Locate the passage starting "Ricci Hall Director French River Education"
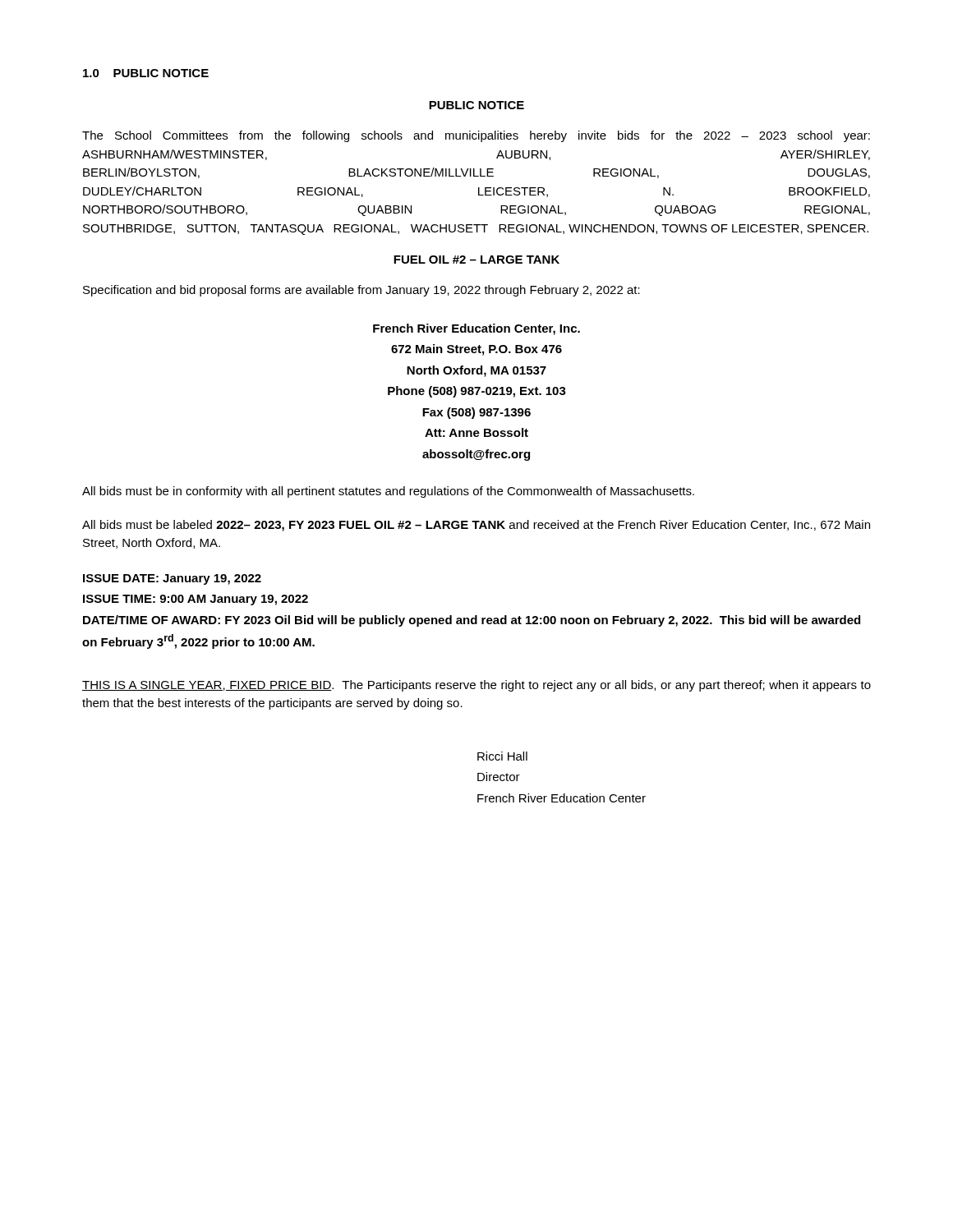This screenshot has width=953, height=1232. click(502, 756)
